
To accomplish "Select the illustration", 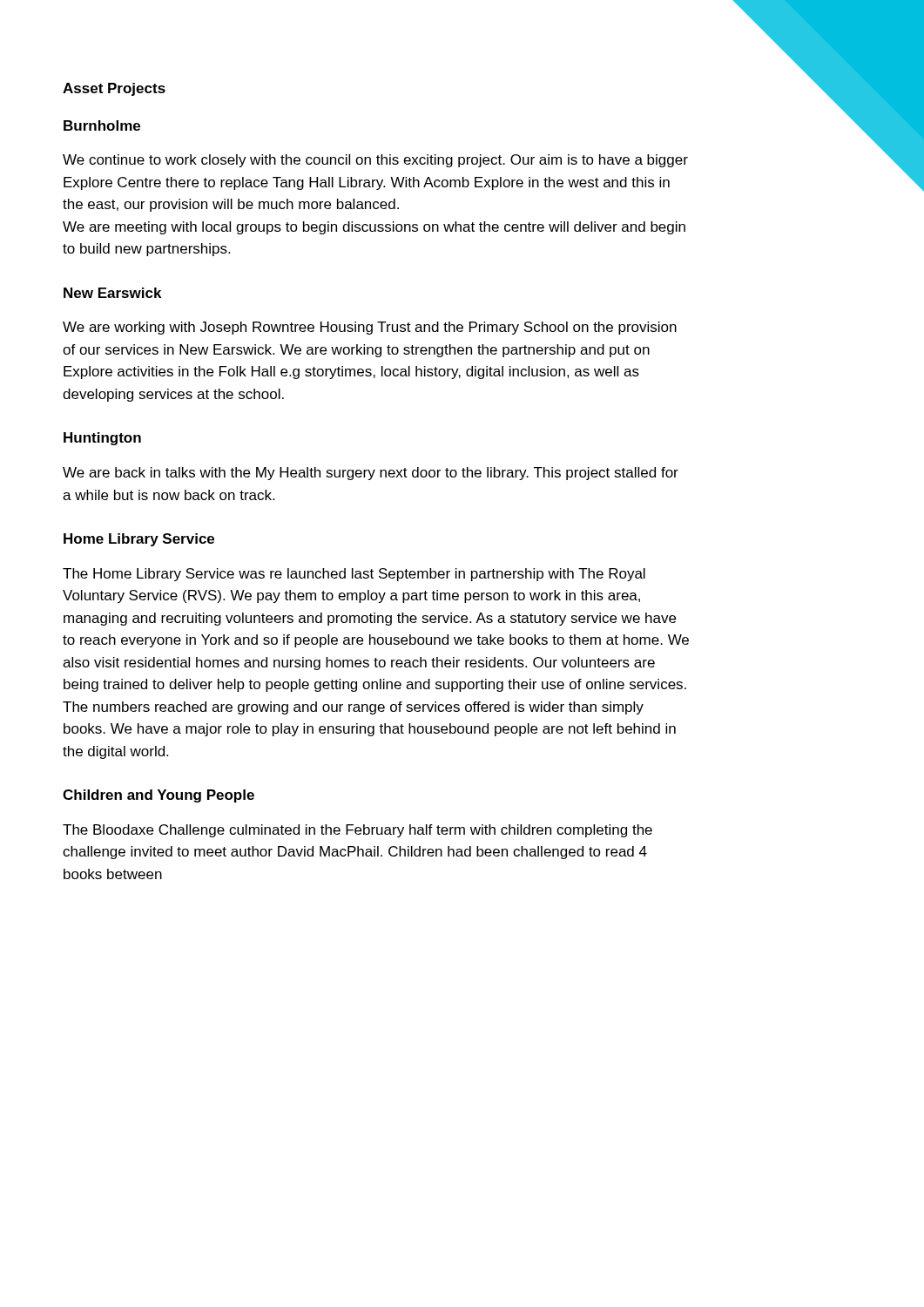I will (828, 96).
